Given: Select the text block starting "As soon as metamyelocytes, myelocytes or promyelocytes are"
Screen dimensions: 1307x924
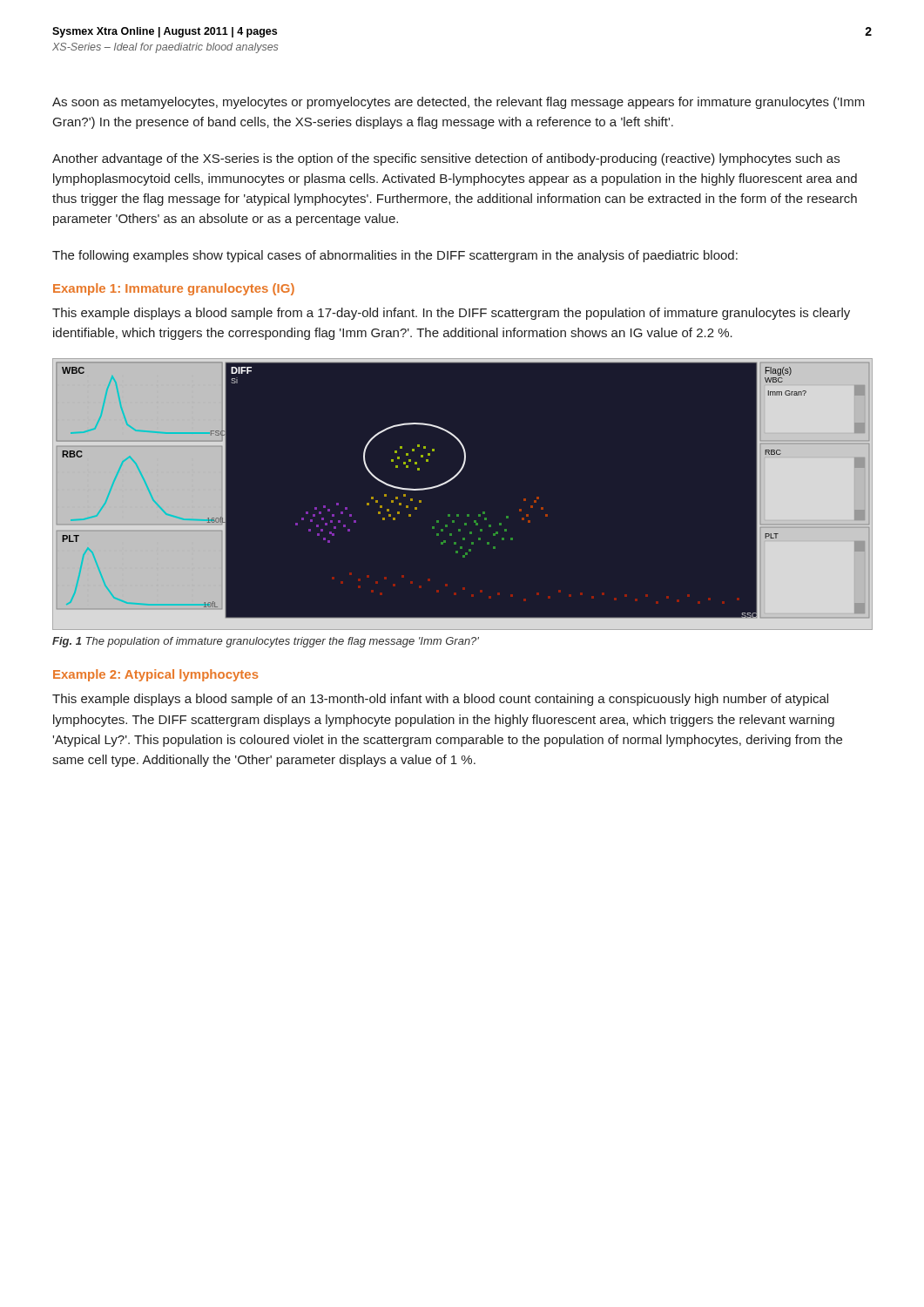Looking at the screenshot, I should [459, 112].
